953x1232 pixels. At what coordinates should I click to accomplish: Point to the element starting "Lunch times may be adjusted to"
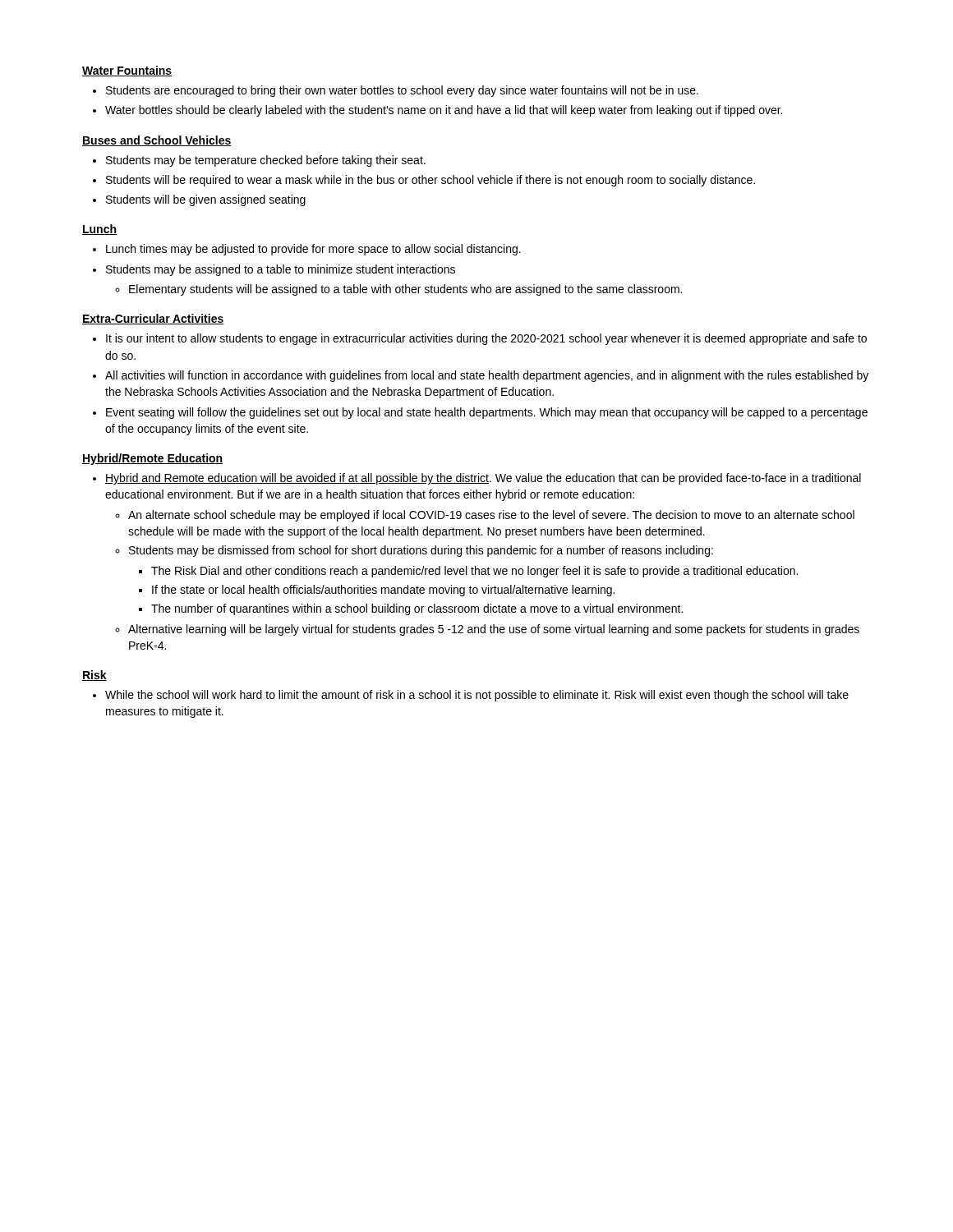(313, 249)
